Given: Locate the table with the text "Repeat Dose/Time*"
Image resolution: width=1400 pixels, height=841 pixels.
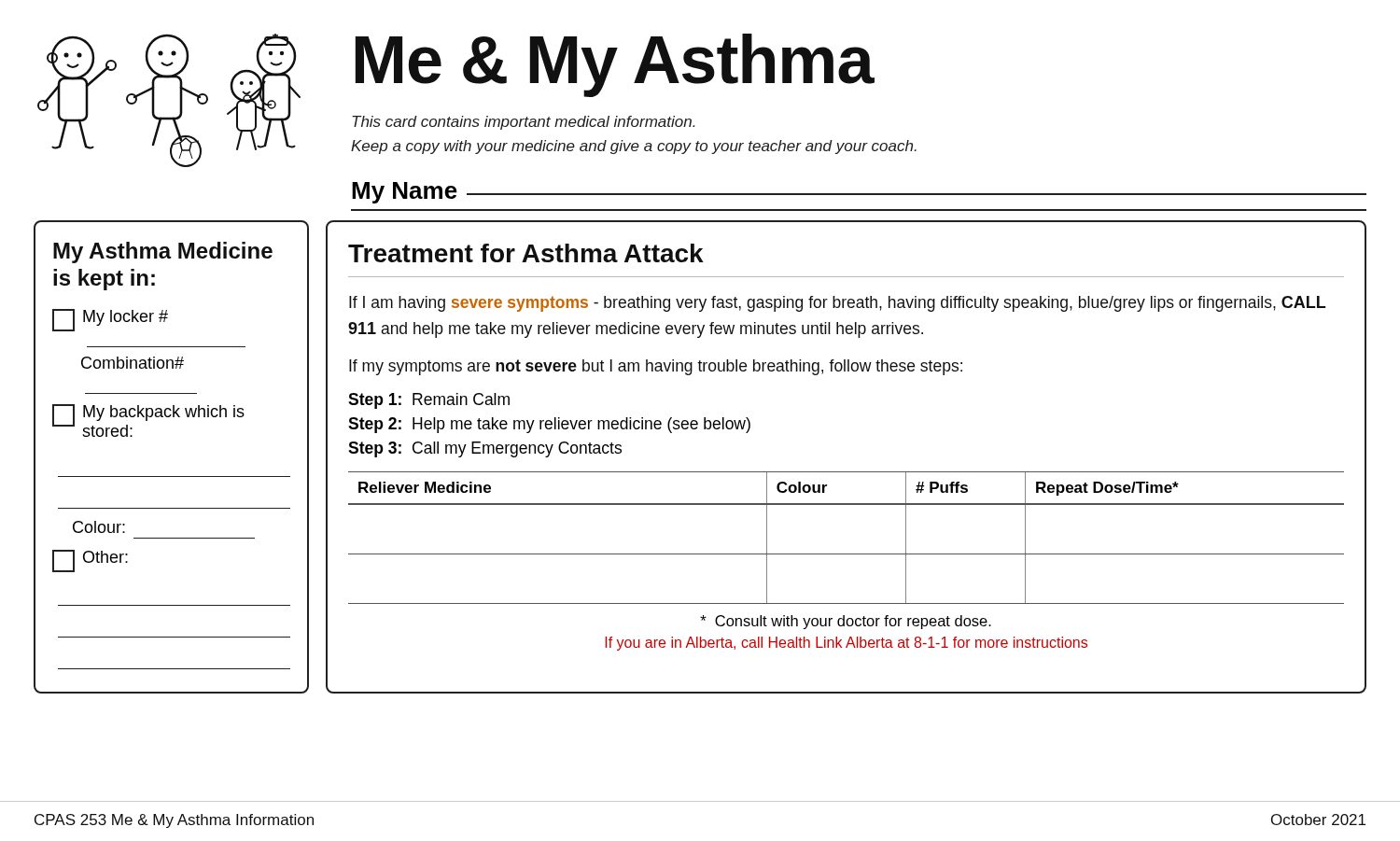Looking at the screenshot, I should (846, 538).
